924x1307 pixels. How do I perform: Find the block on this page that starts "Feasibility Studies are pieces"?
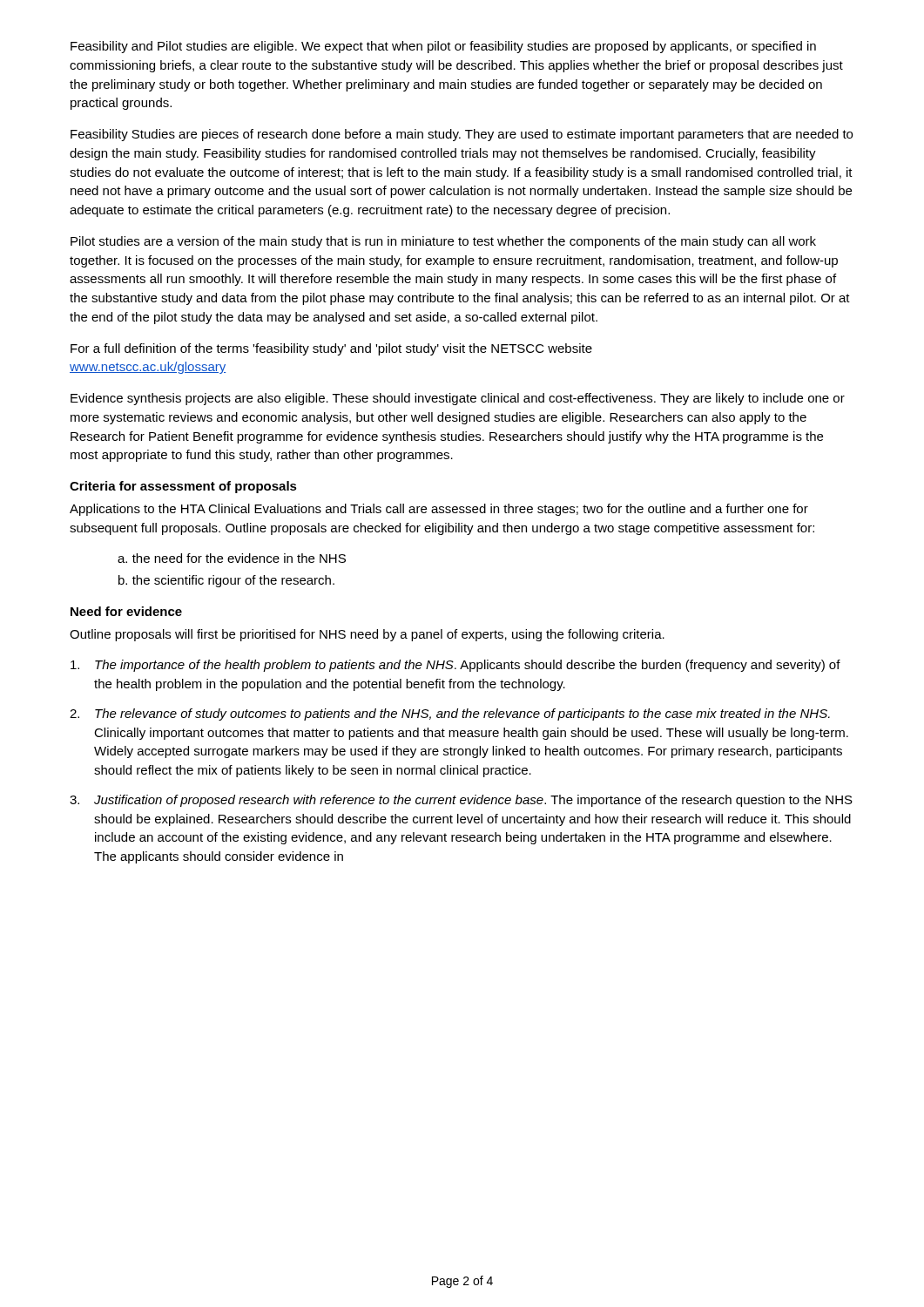462,172
